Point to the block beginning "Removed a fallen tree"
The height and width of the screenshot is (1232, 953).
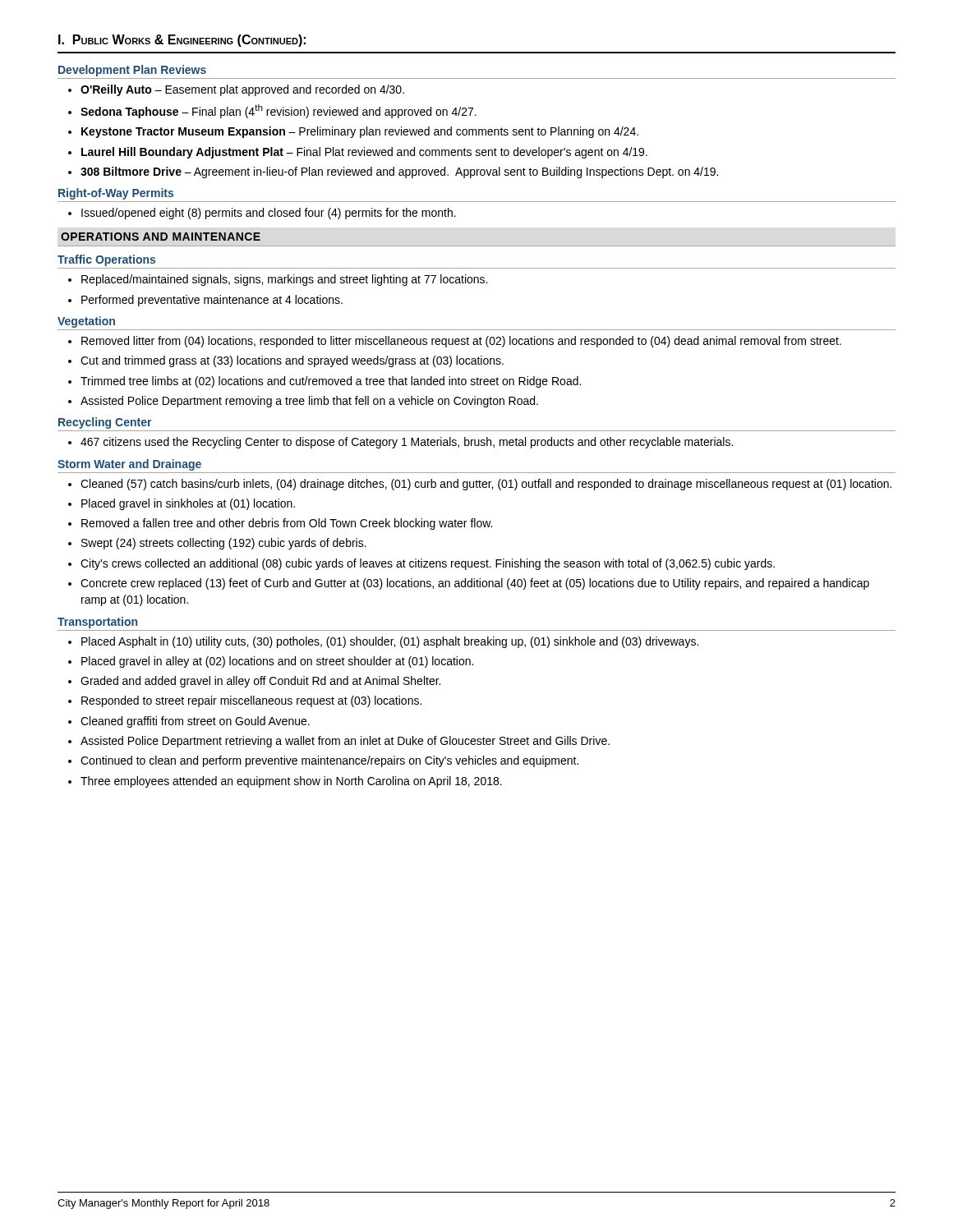(x=476, y=523)
